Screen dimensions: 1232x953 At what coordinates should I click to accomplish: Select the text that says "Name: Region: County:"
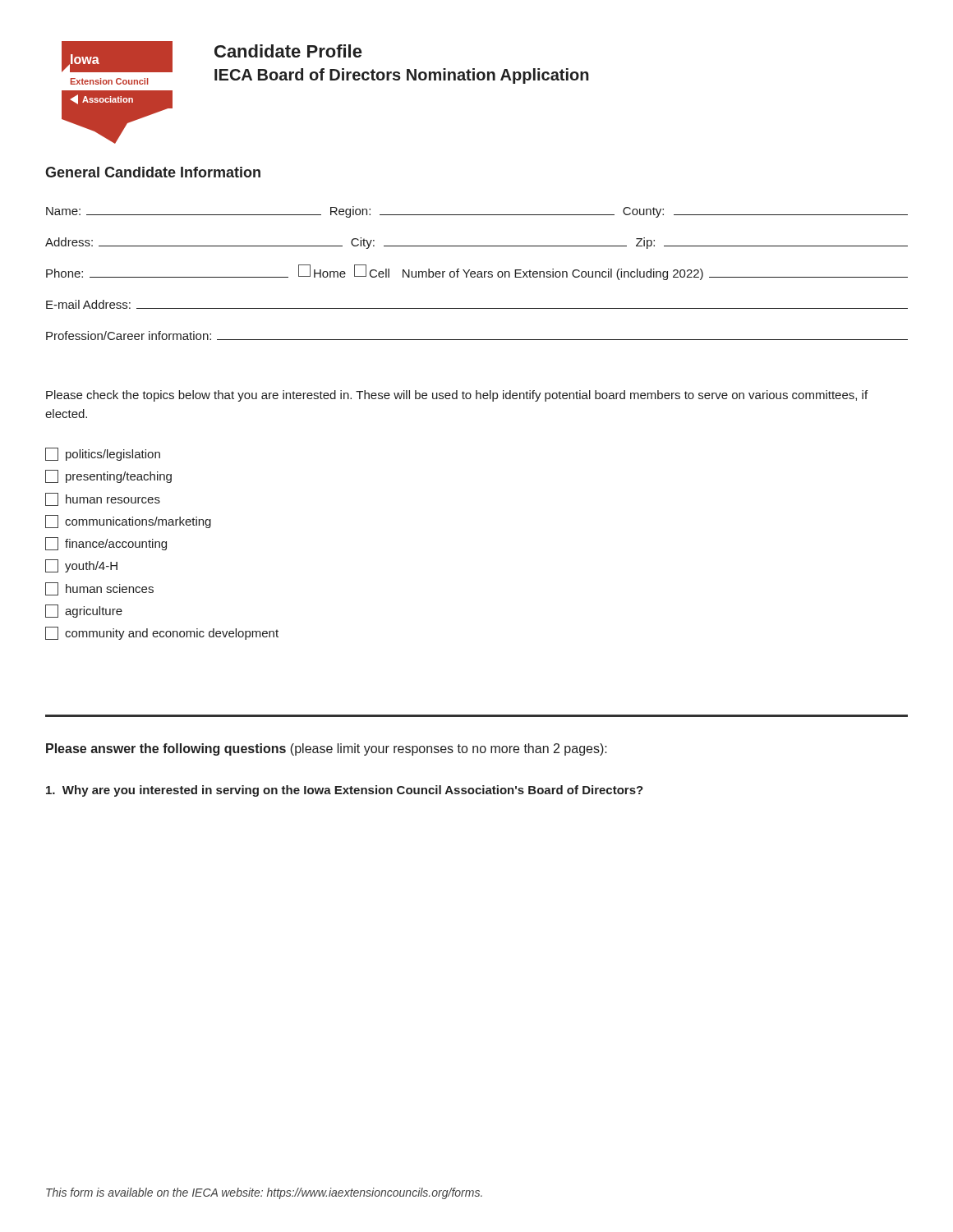(x=476, y=209)
